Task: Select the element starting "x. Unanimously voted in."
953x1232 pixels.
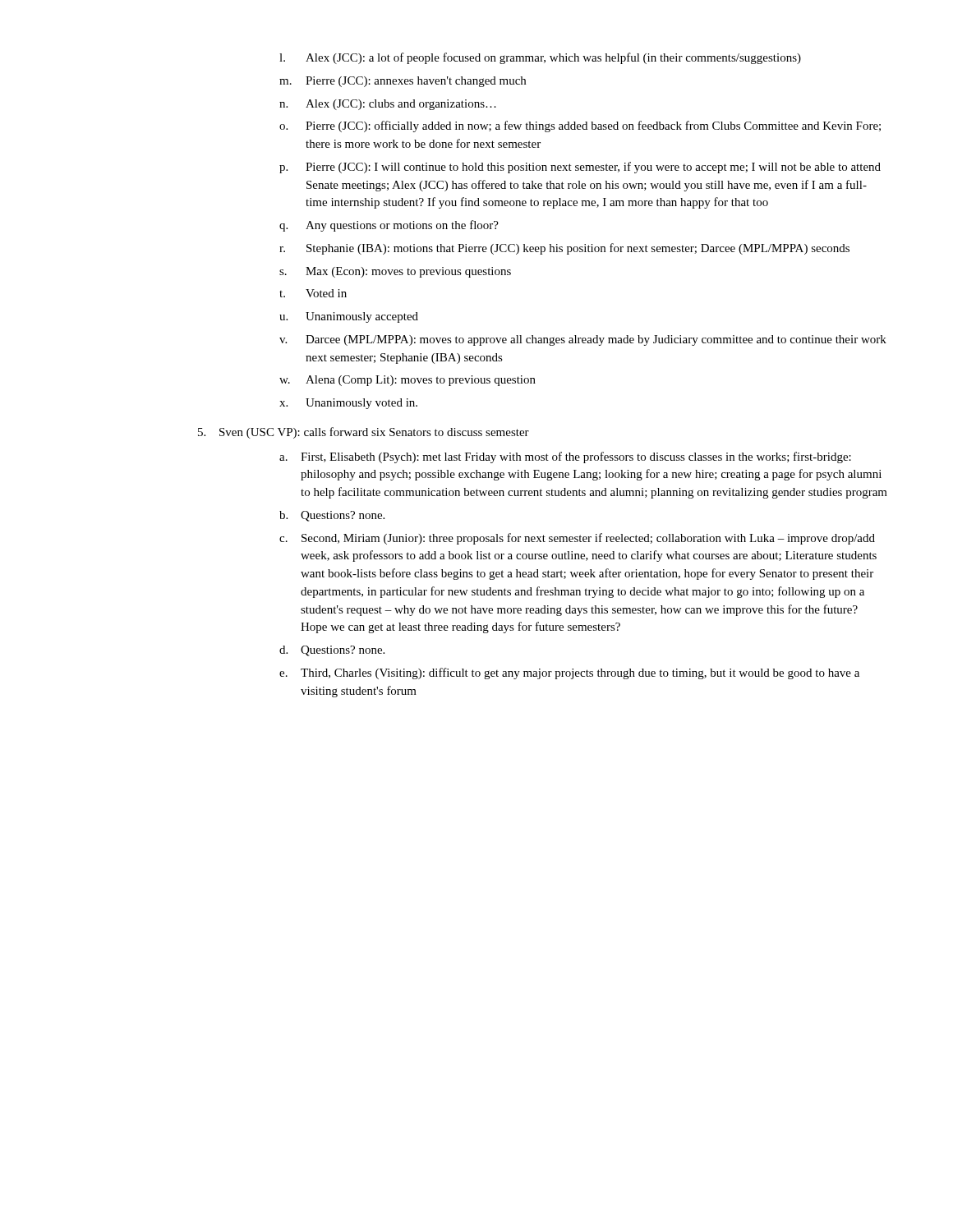Action: [348, 404]
